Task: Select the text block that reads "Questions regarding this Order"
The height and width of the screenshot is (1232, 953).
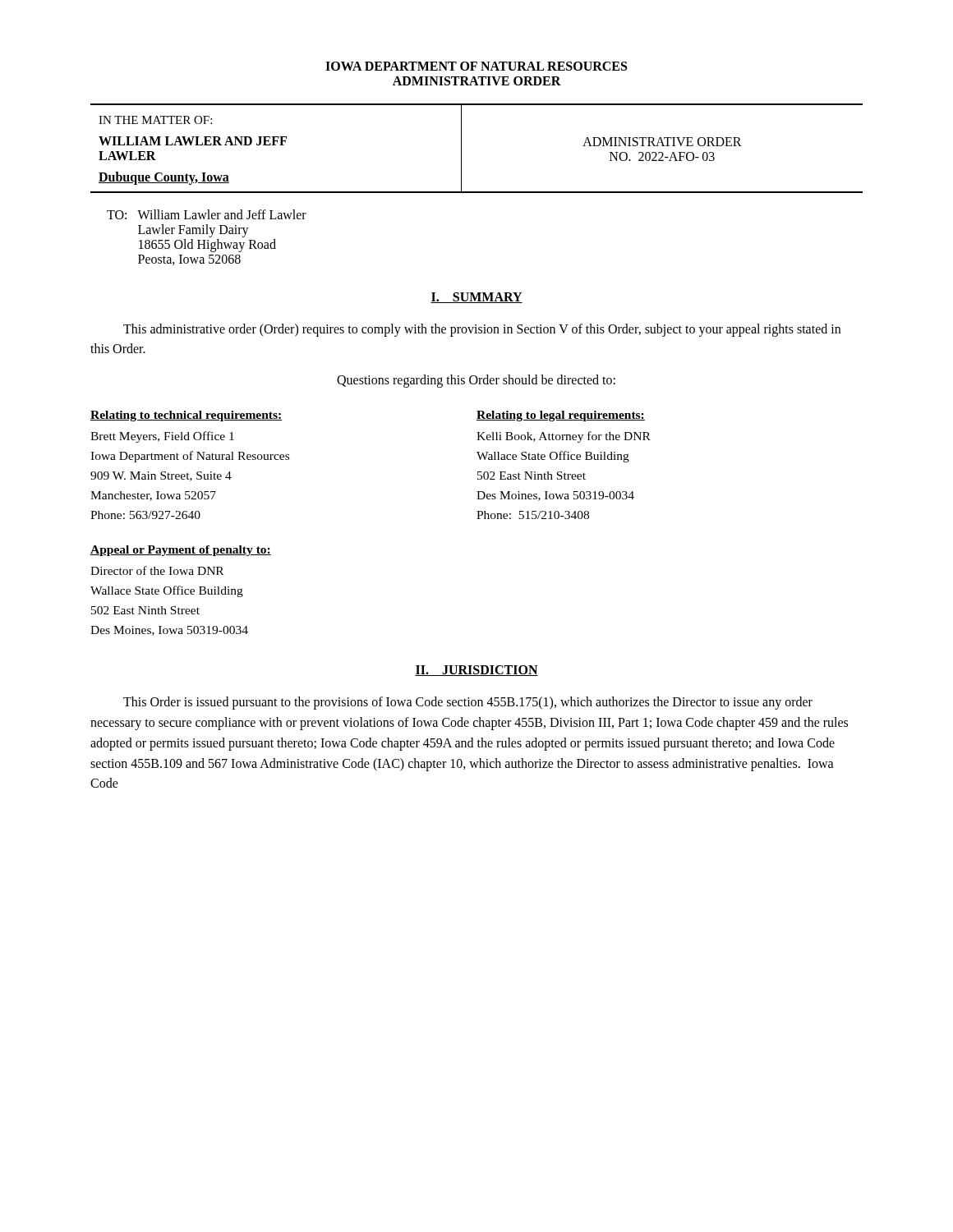Action: [x=476, y=380]
